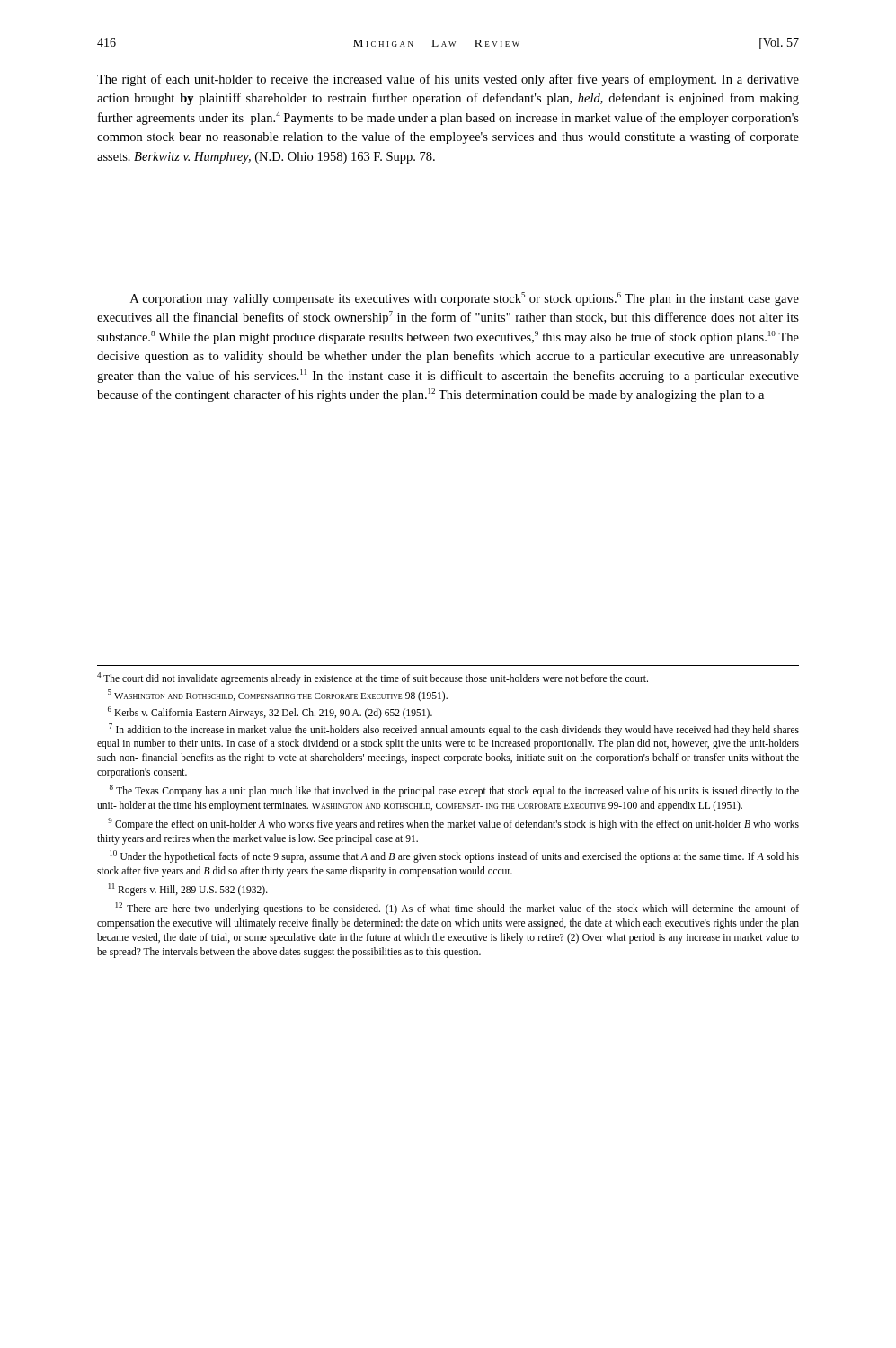
Task: Navigate to the text block starting "7 In addition to"
Action: tap(448, 750)
